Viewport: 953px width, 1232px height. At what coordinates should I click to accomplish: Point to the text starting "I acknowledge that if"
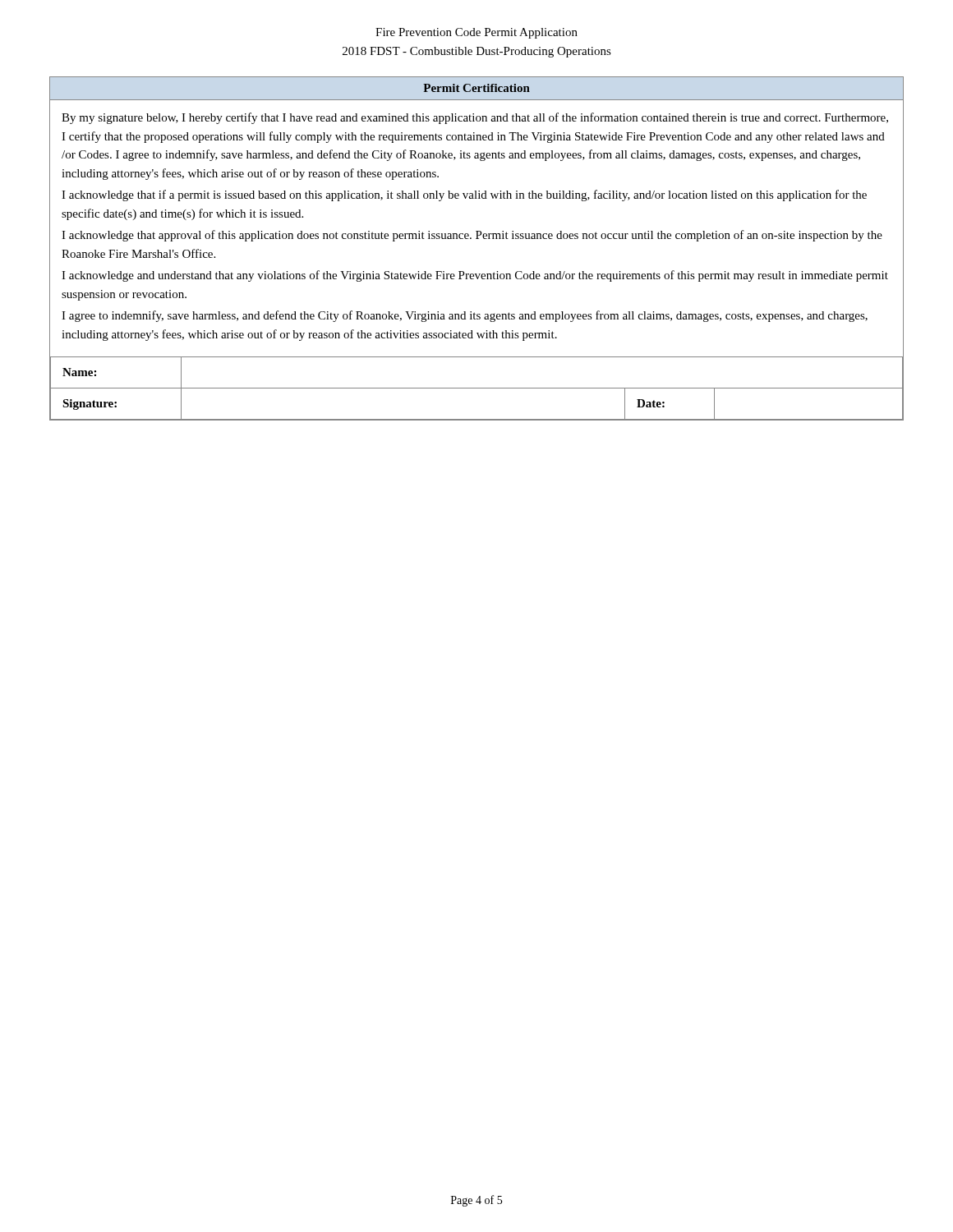(x=476, y=204)
